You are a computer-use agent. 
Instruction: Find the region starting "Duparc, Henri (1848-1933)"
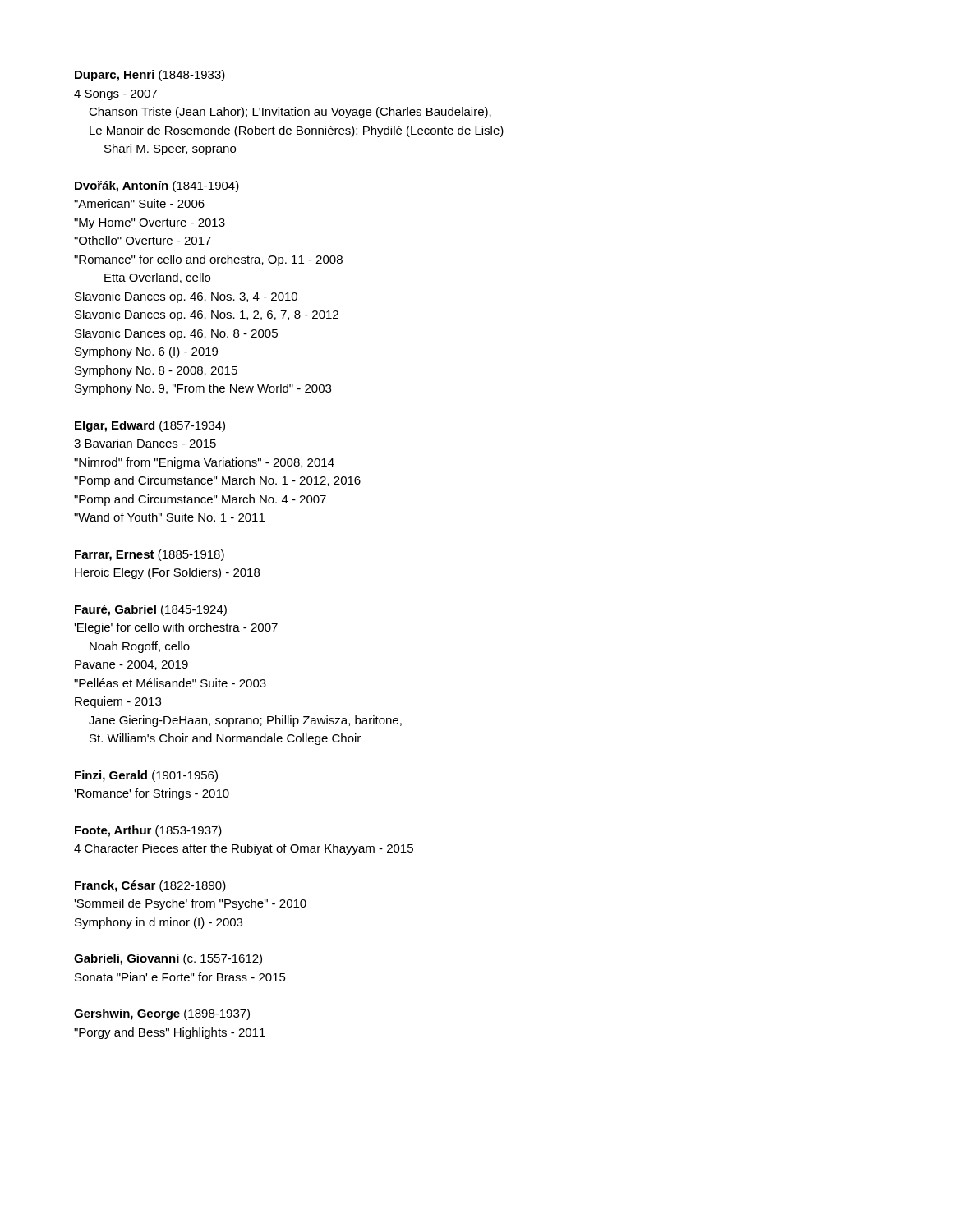click(476, 112)
